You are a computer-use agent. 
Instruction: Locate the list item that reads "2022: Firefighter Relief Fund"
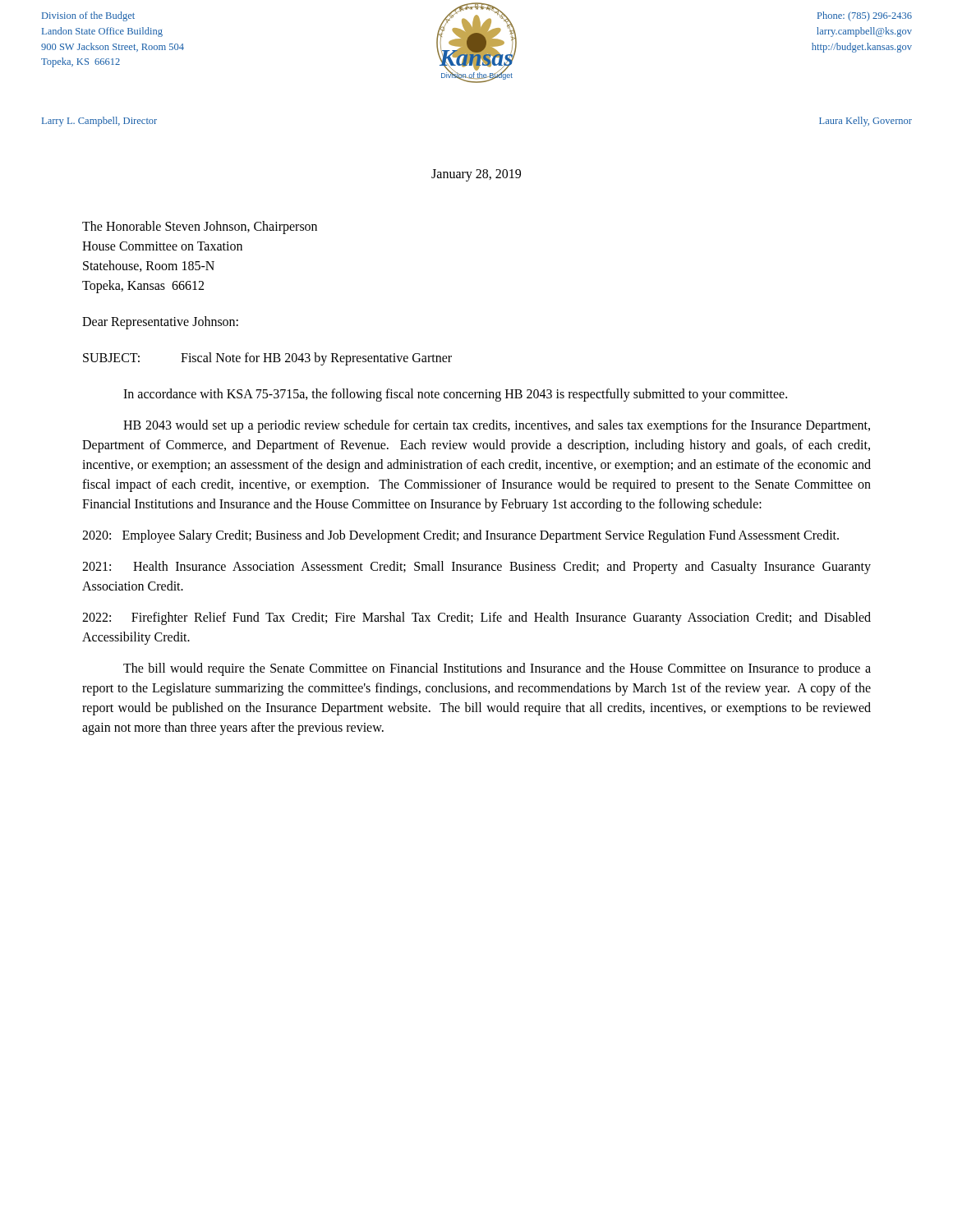[x=476, y=627]
